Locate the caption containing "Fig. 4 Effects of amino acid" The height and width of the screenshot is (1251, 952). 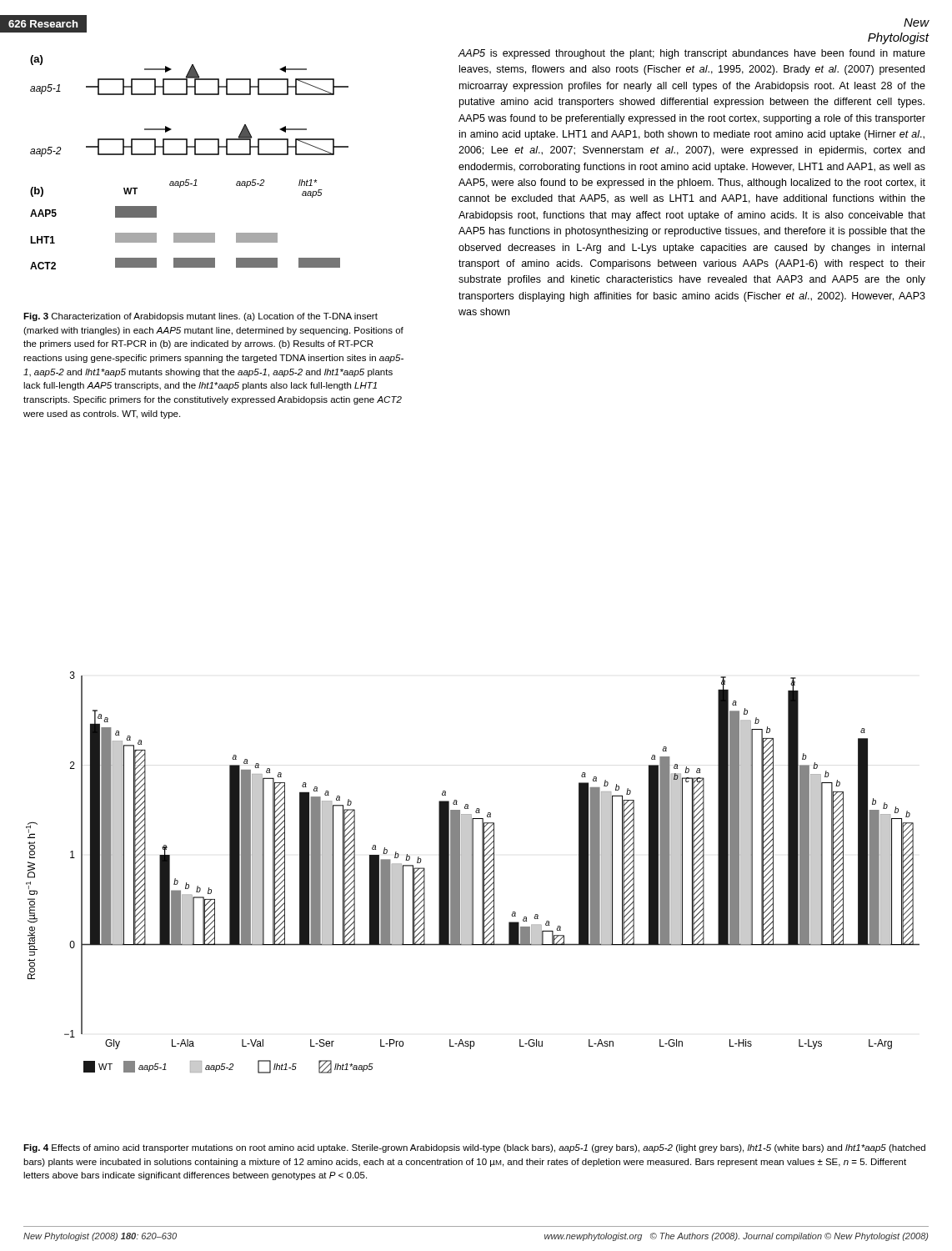coord(475,1161)
